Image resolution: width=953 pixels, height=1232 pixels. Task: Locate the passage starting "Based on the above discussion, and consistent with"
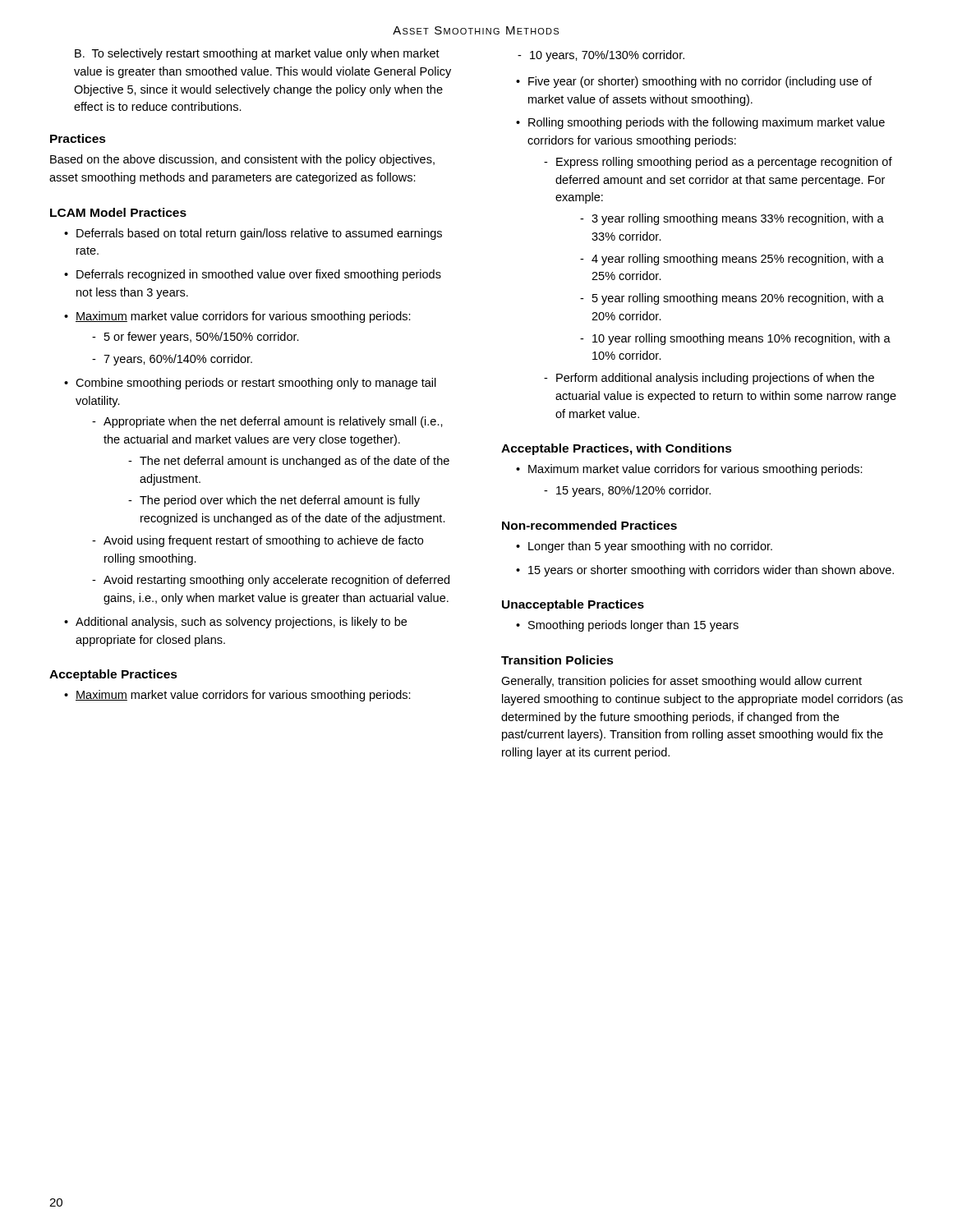click(x=251, y=169)
